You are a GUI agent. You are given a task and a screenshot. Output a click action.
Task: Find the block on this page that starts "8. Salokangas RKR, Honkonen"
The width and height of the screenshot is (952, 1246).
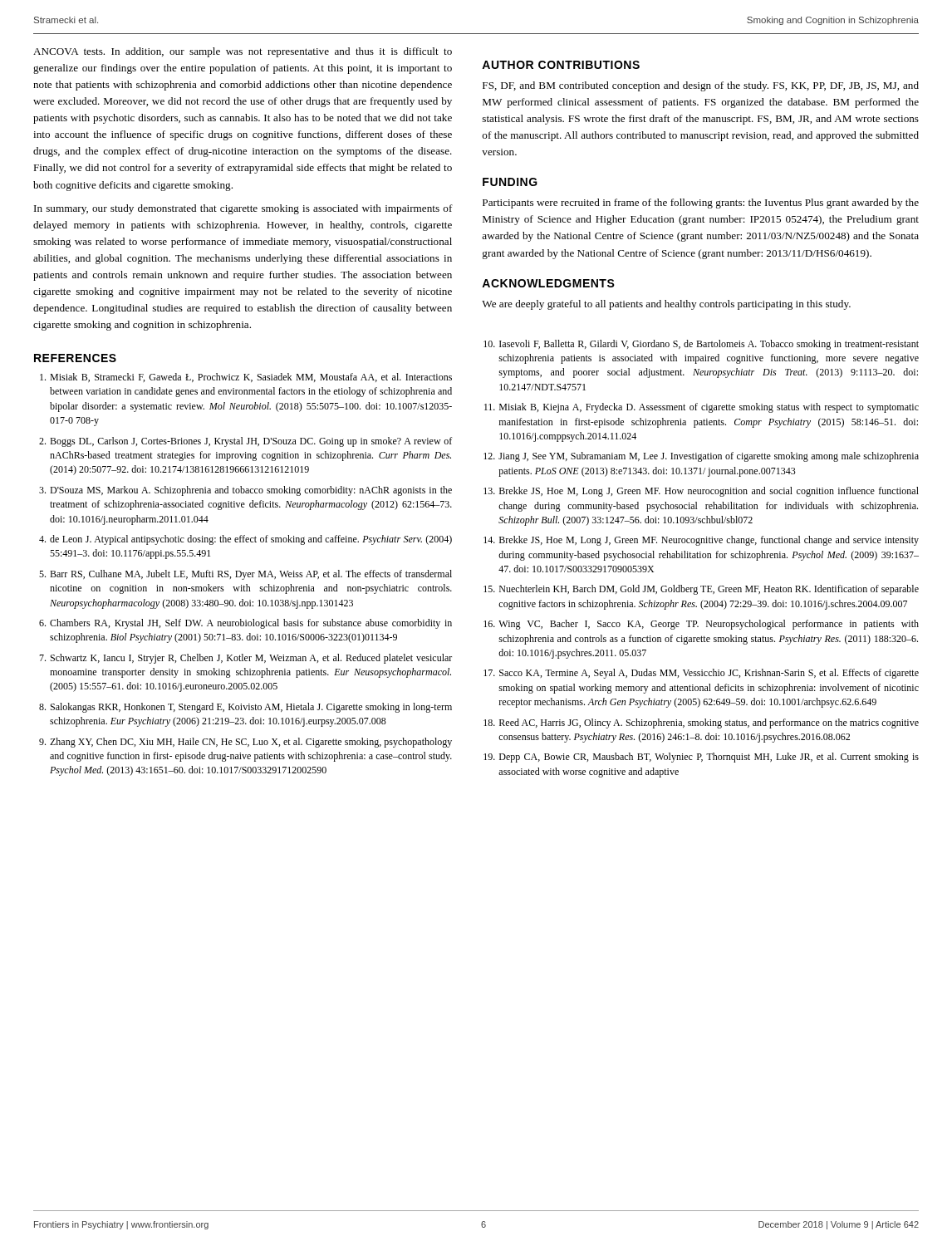[243, 715]
